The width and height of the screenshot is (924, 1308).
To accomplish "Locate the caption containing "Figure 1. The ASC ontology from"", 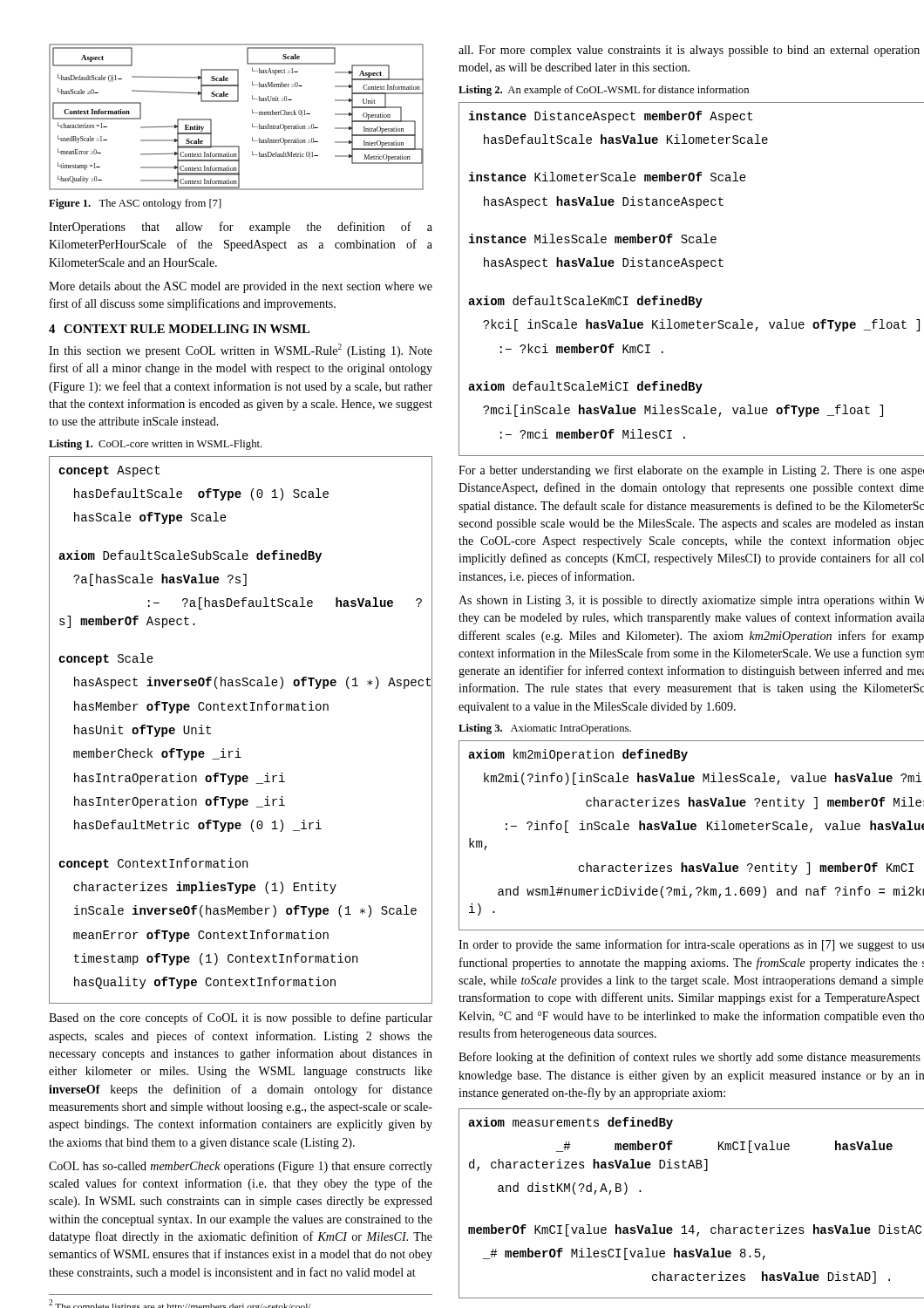I will pos(135,203).
